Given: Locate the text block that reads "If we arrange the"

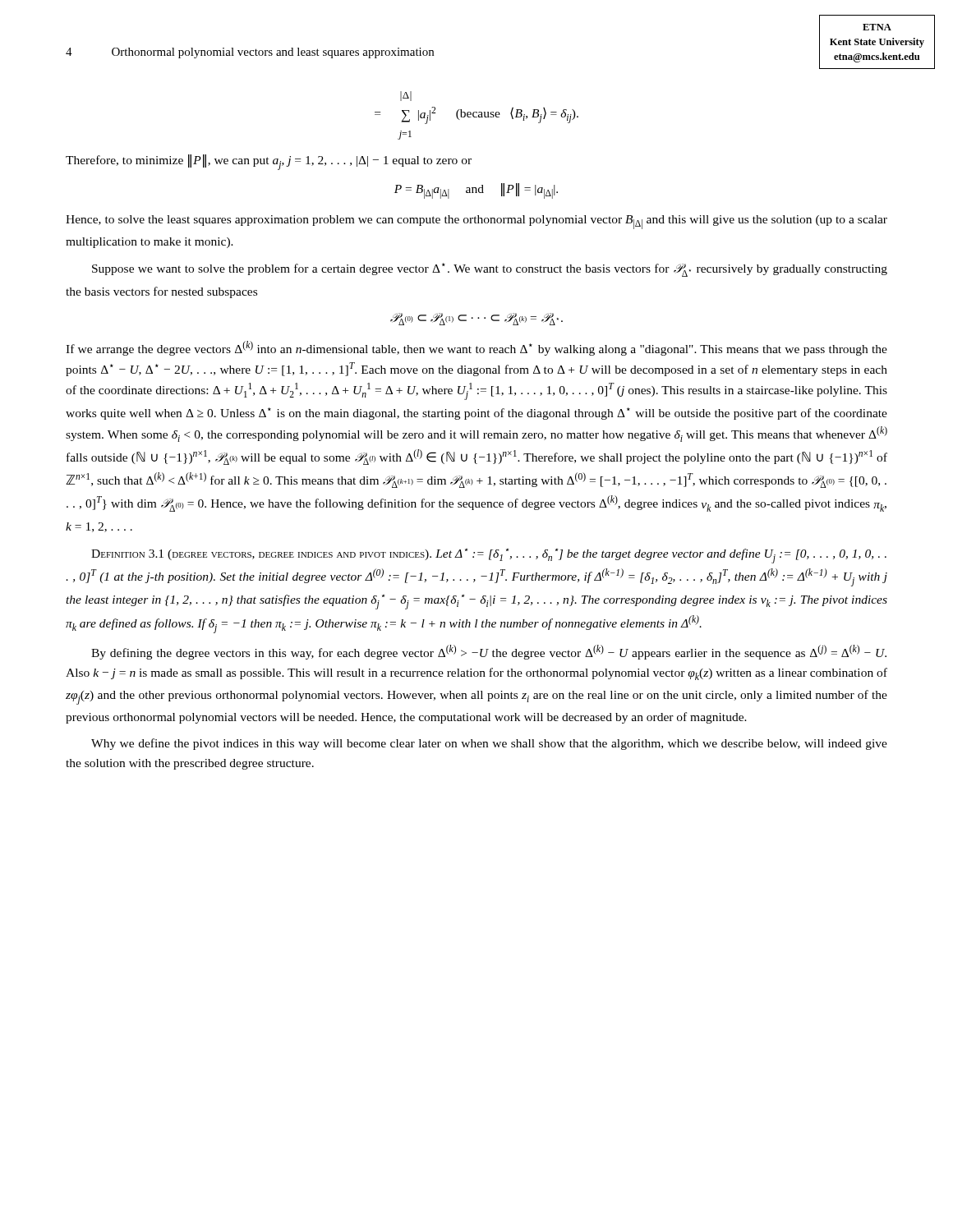Looking at the screenshot, I should pyautogui.click(x=476, y=436).
